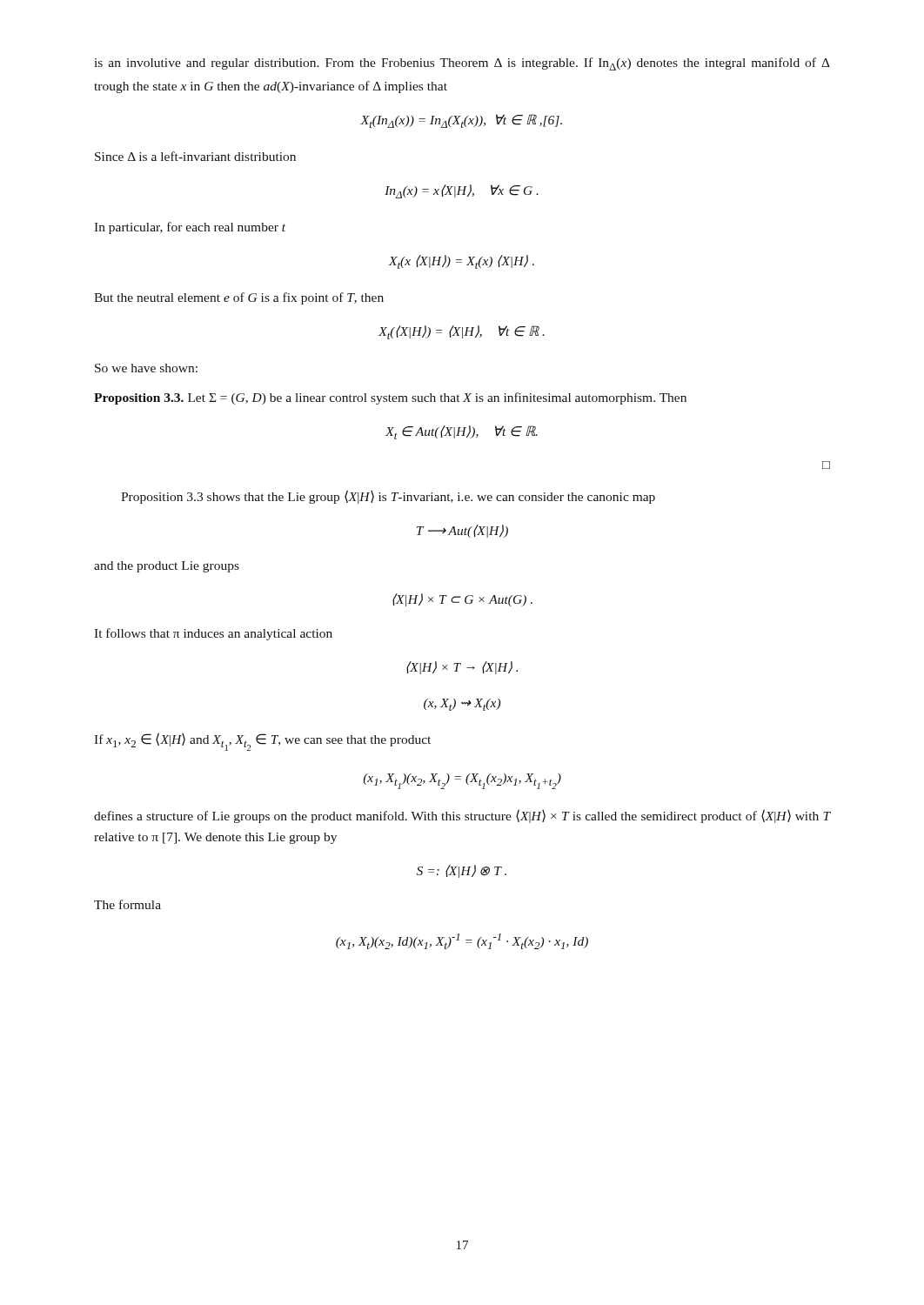924x1305 pixels.
Task: Locate the text with the text "So we have shown:"
Action: 146,368
